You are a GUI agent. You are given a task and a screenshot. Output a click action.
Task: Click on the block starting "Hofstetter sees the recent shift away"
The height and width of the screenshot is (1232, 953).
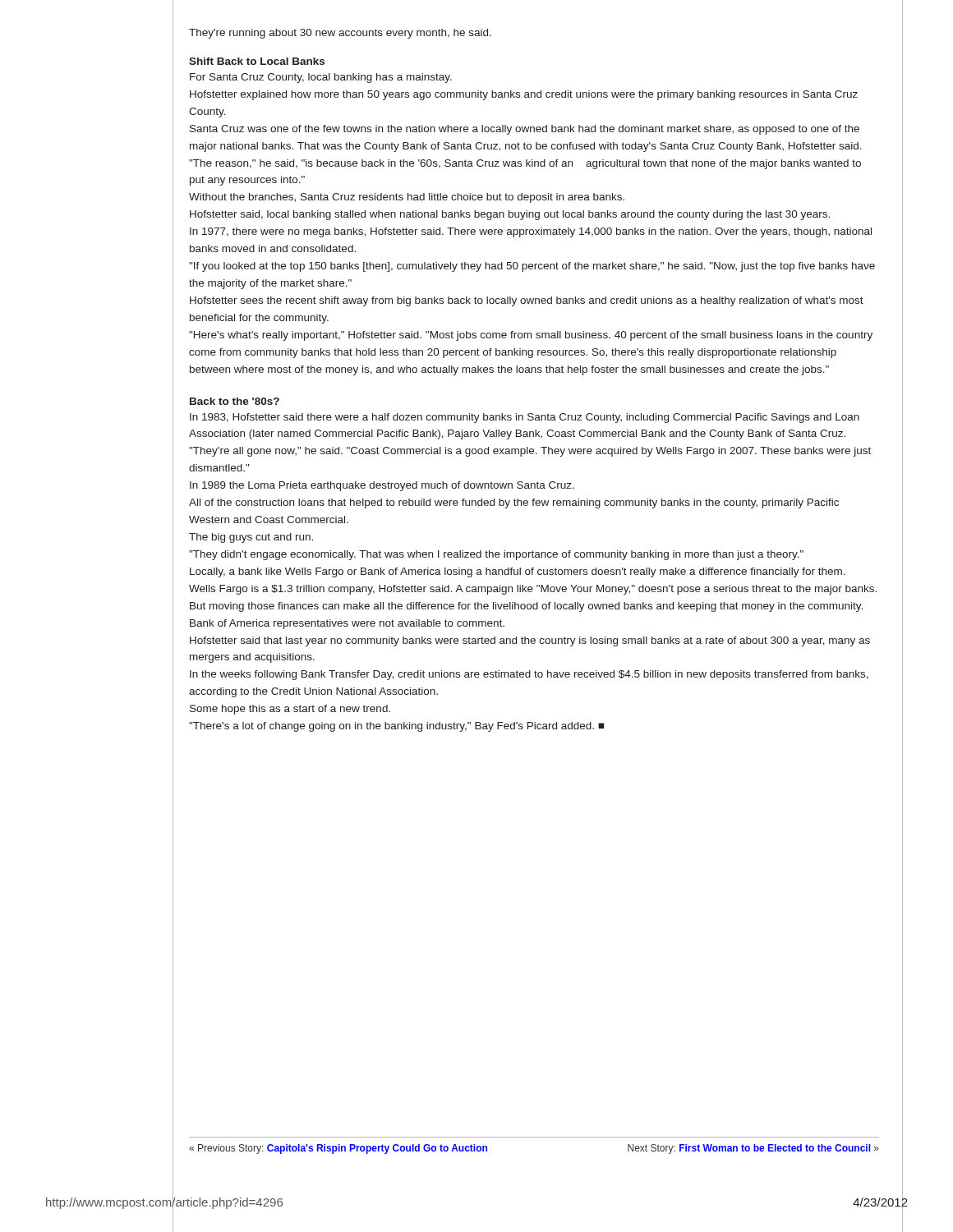tap(526, 309)
